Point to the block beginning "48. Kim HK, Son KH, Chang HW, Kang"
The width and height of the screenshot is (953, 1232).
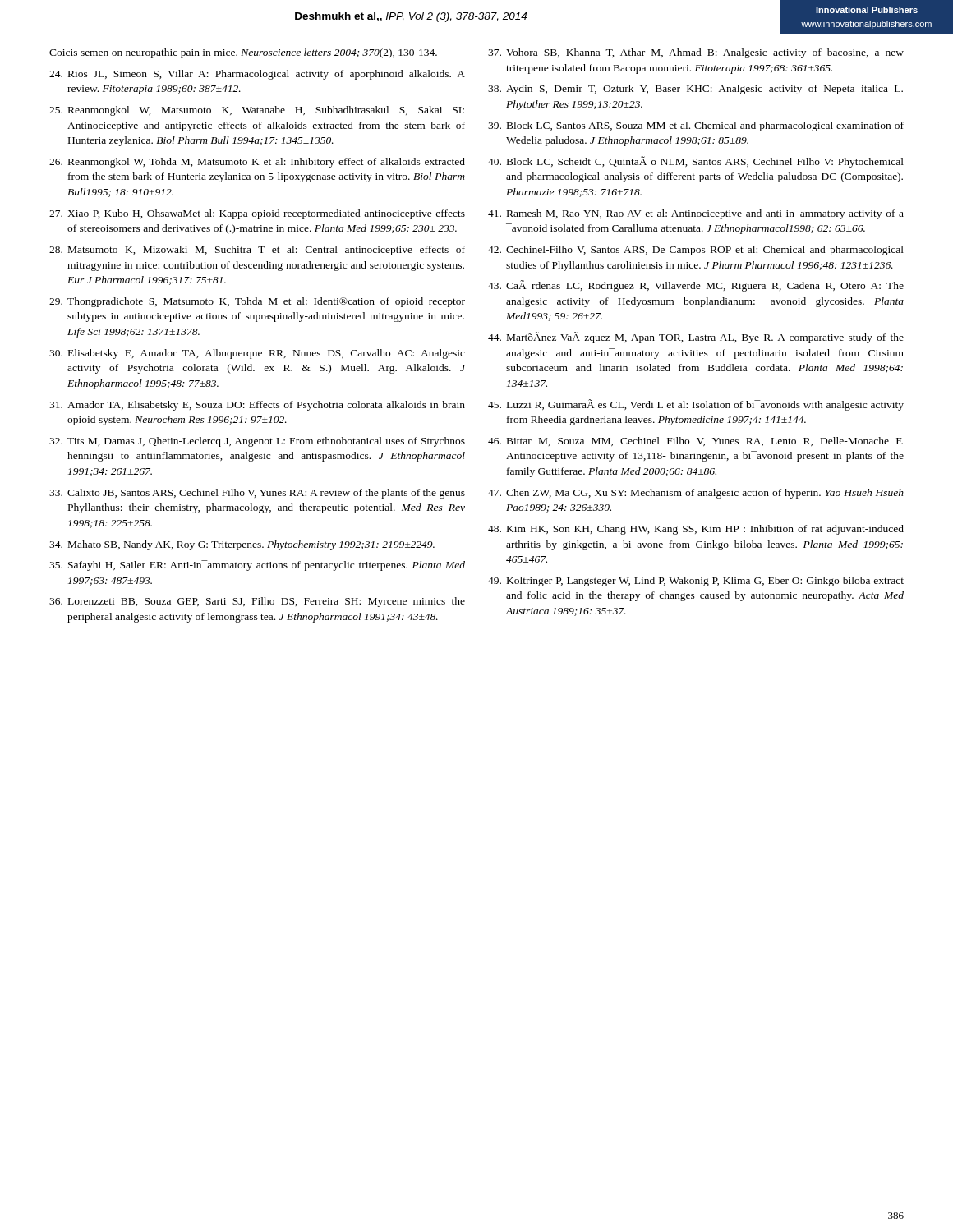click(696, 544)
